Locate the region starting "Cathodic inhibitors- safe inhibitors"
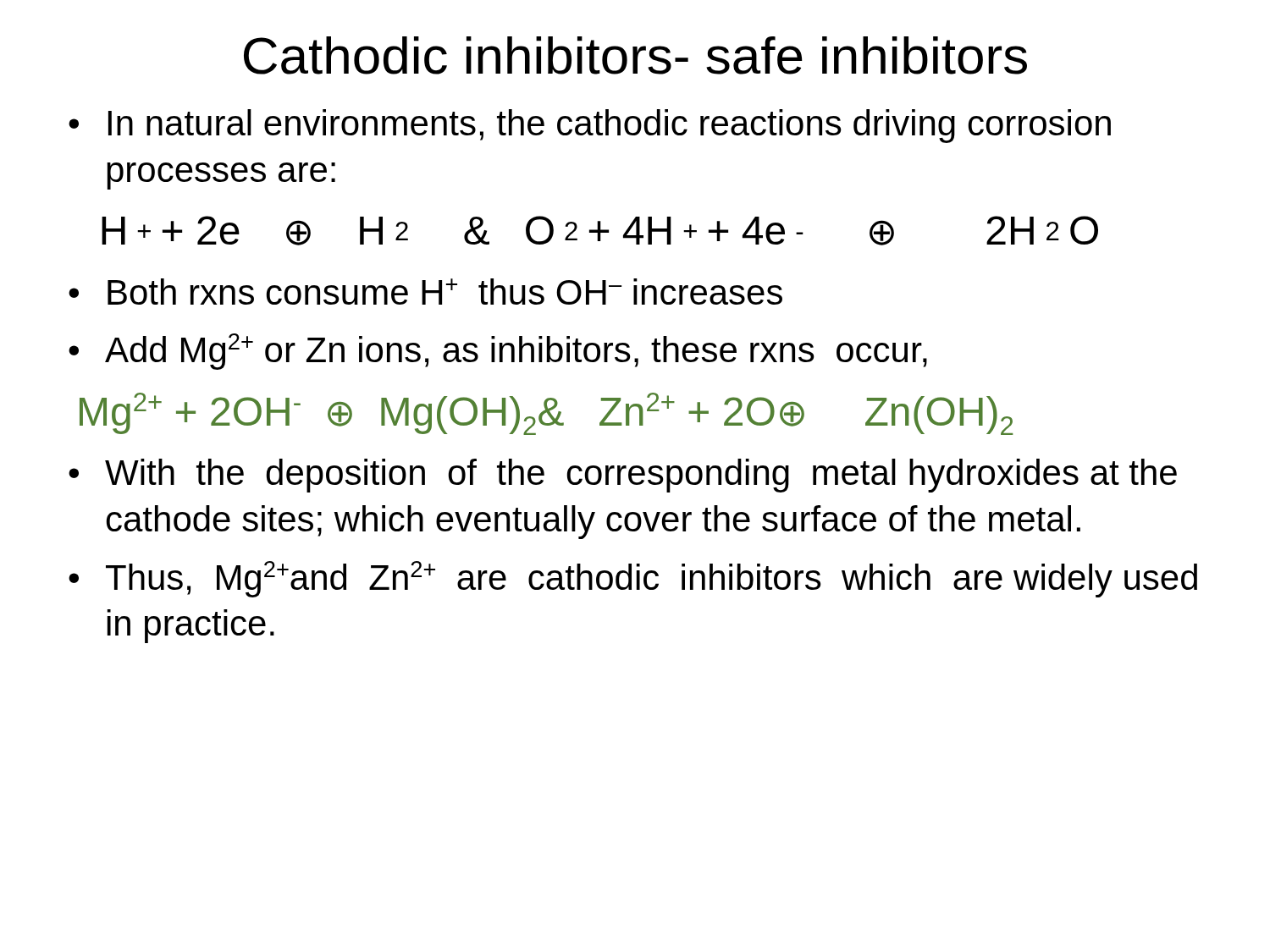 [x=635, y=55]
